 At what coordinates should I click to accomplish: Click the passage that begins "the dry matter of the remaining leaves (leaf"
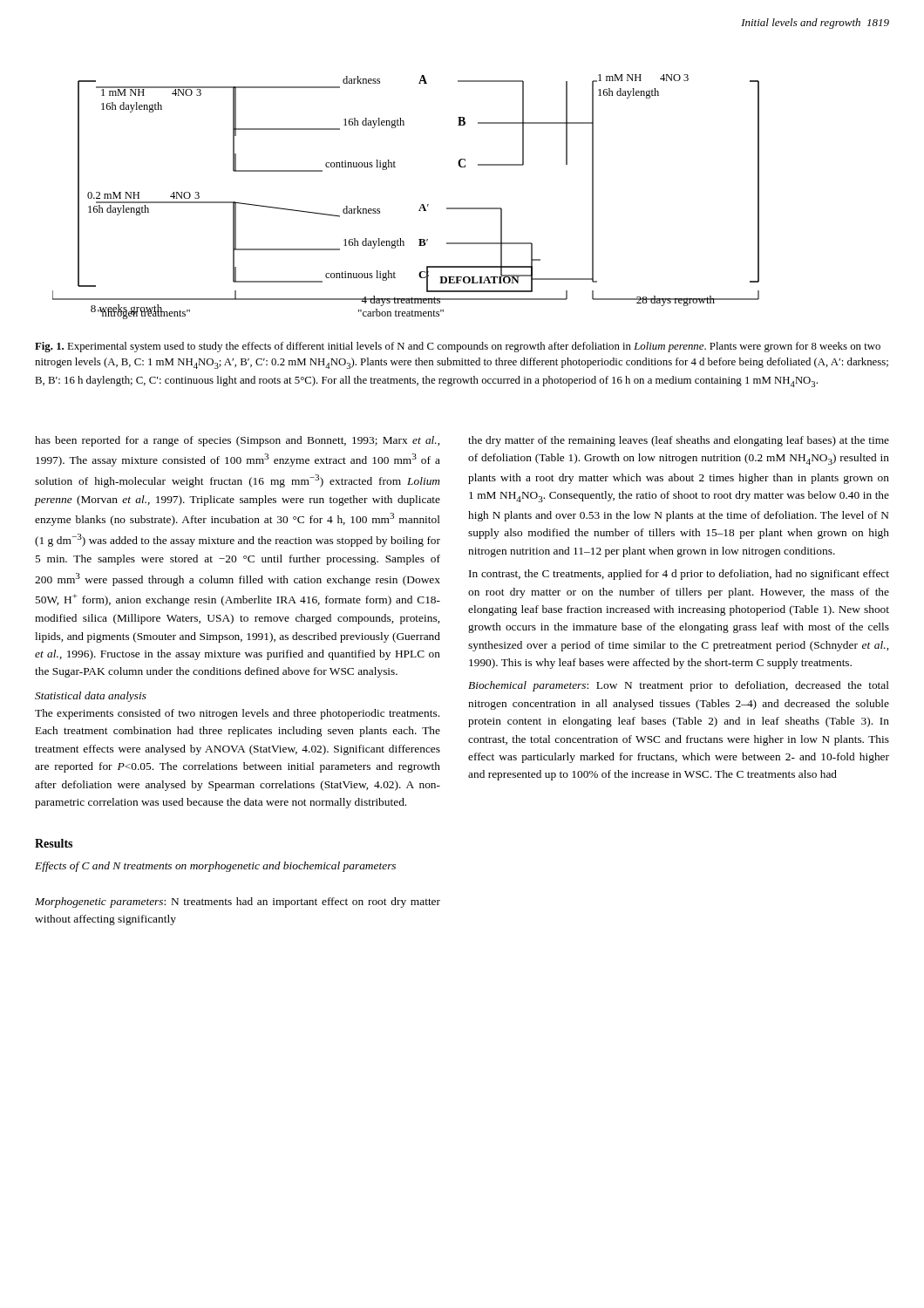(679, 608)
